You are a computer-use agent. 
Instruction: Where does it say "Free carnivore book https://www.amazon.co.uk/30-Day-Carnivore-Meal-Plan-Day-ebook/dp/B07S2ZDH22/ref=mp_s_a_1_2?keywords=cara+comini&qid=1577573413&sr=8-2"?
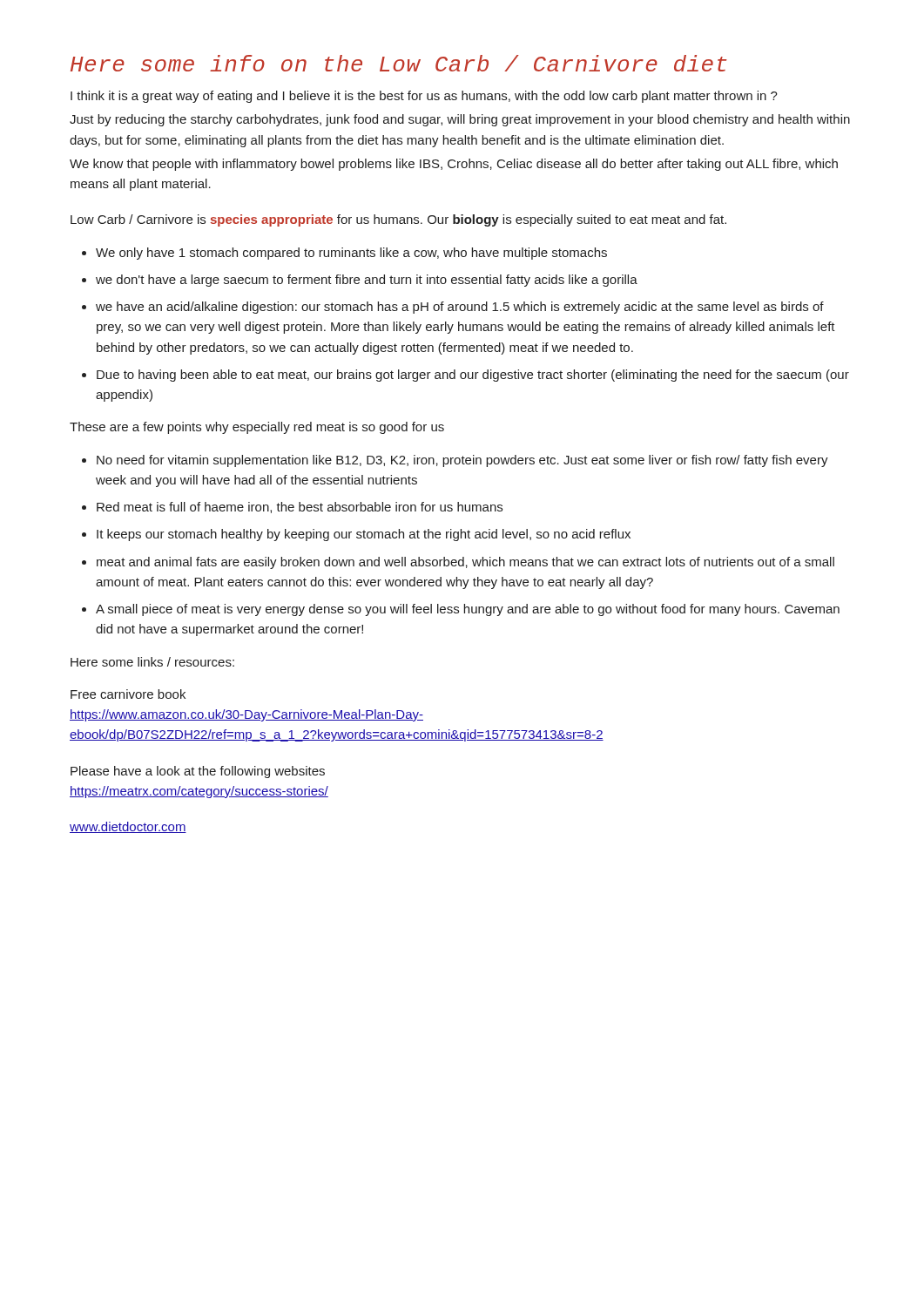coord(336,714)
